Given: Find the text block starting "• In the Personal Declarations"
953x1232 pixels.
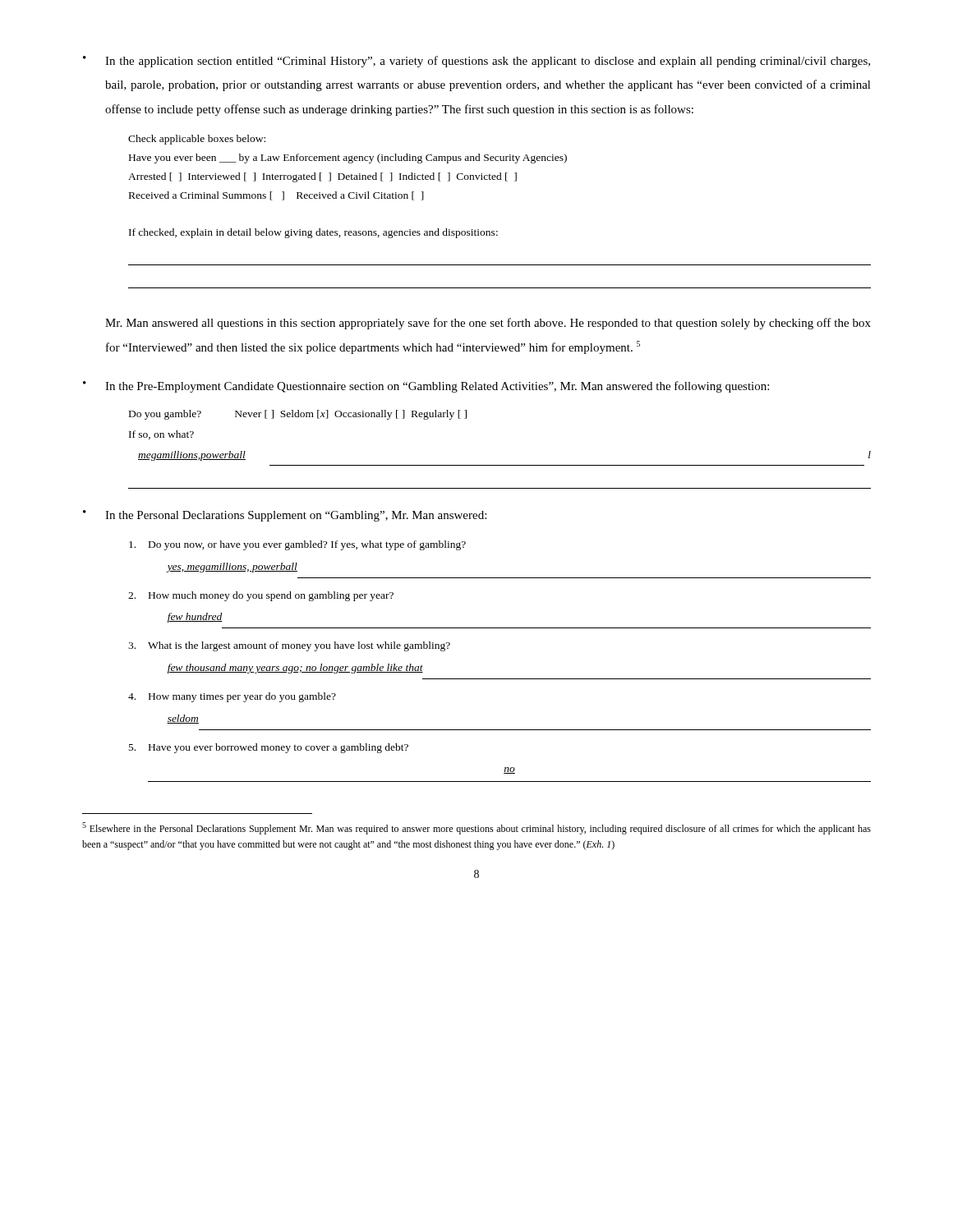Looking at the screenshot, I should 285,516.
